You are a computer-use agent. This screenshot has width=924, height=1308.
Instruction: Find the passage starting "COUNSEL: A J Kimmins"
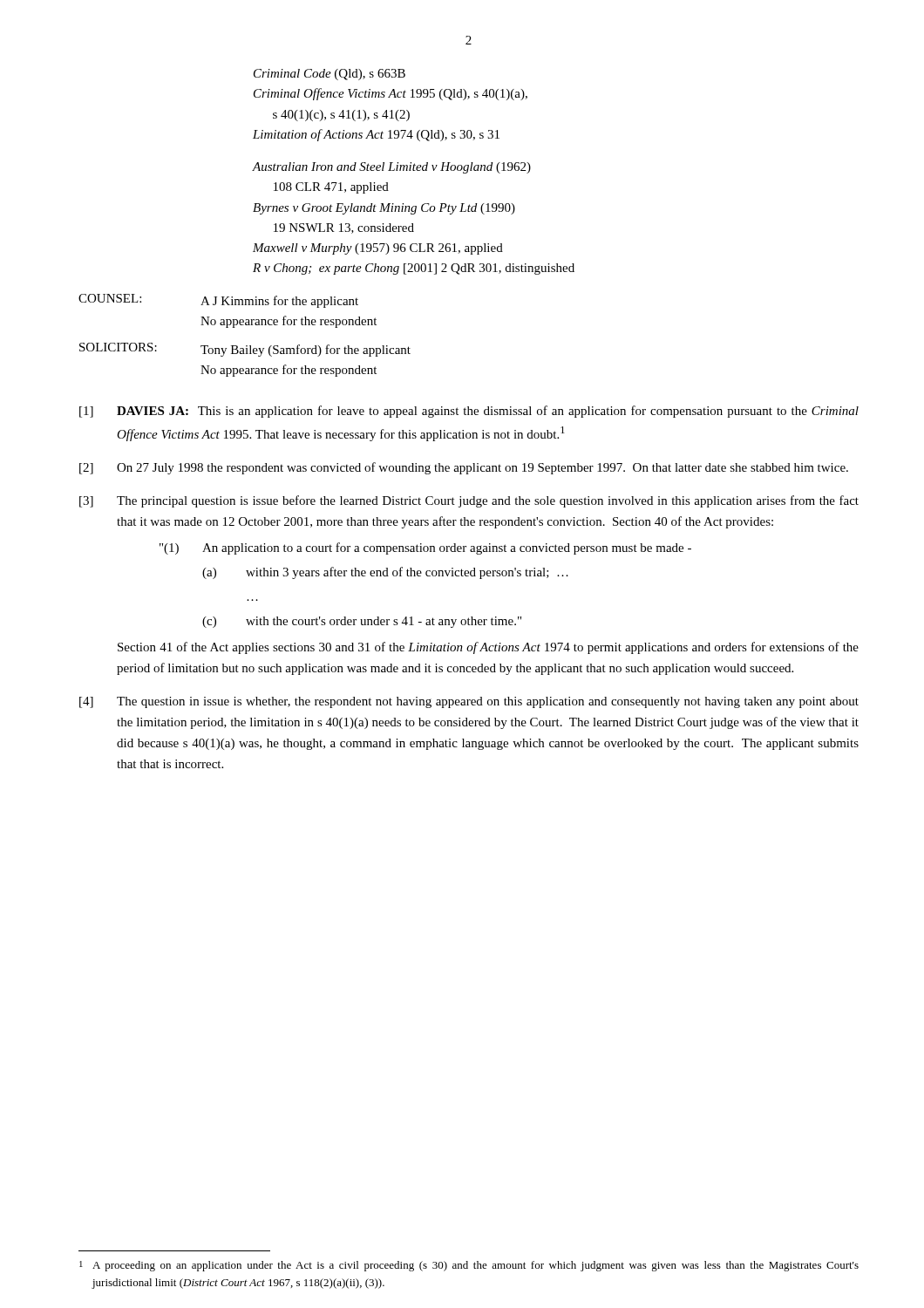pyautogui.click(x=218, y=301)
